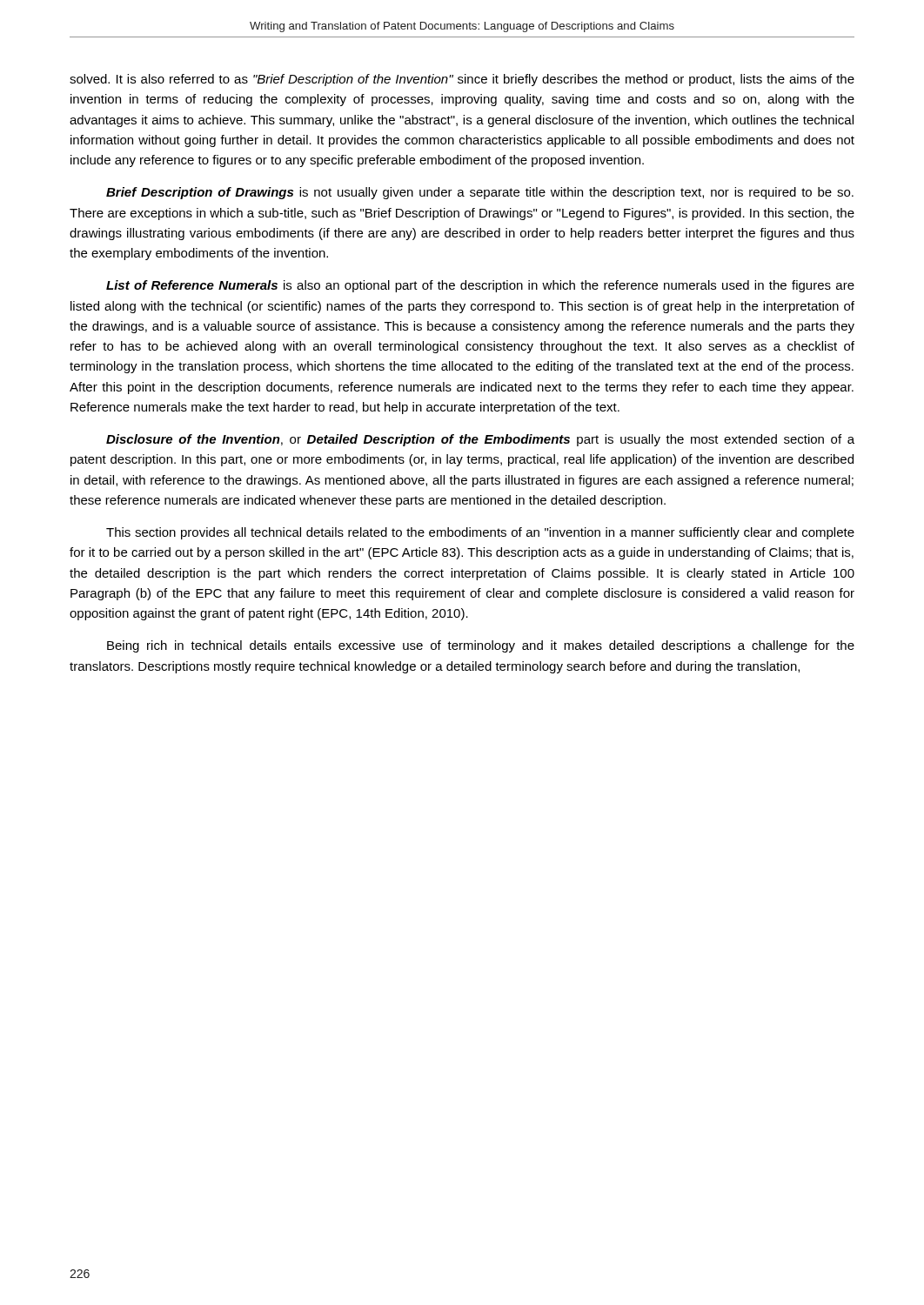Find the block on this page that starts "List of Reference Numerals"
Screen dimensions: 1305x924
462,346
